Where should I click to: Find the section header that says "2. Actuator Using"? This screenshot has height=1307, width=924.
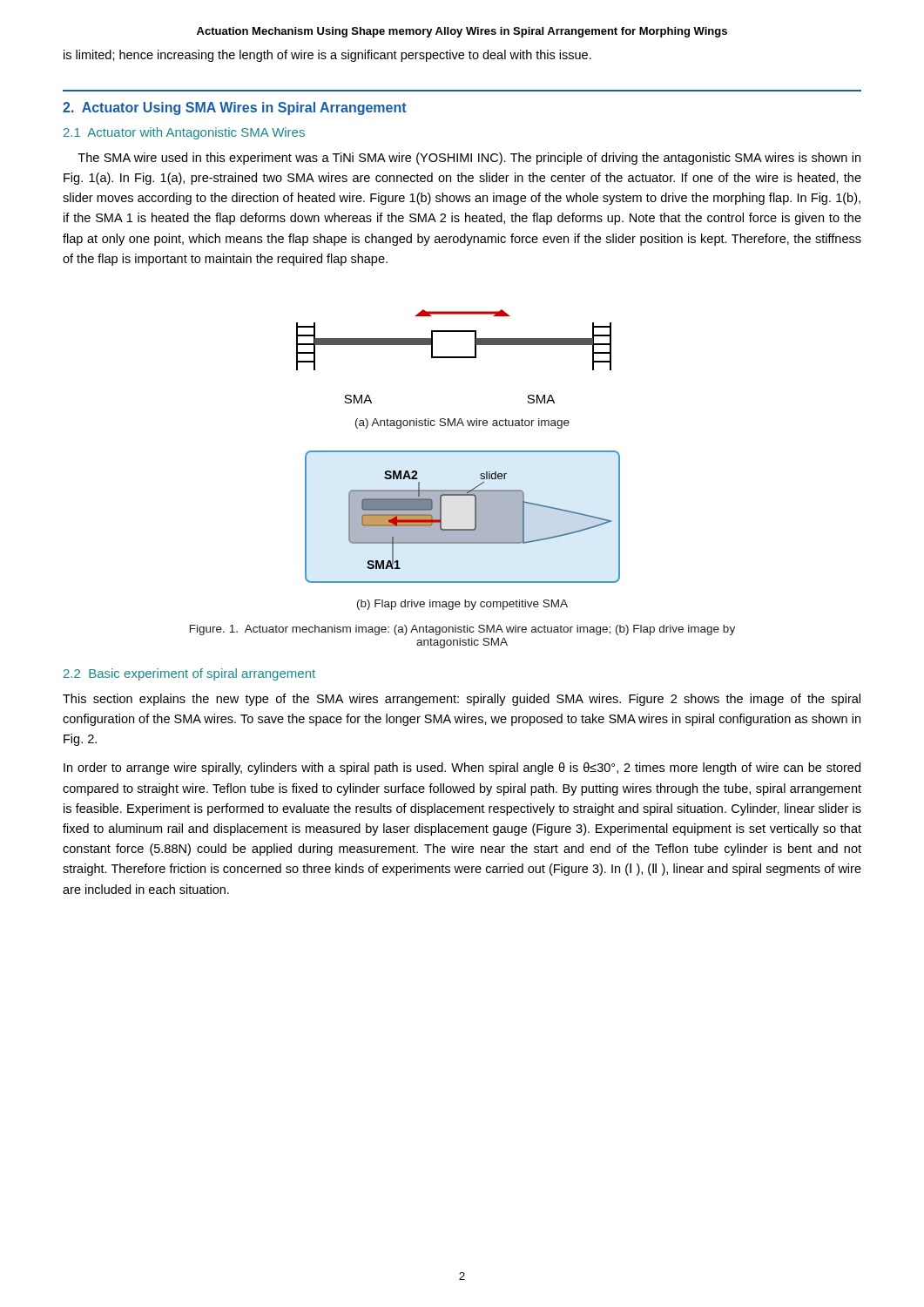tap(235, 107)
